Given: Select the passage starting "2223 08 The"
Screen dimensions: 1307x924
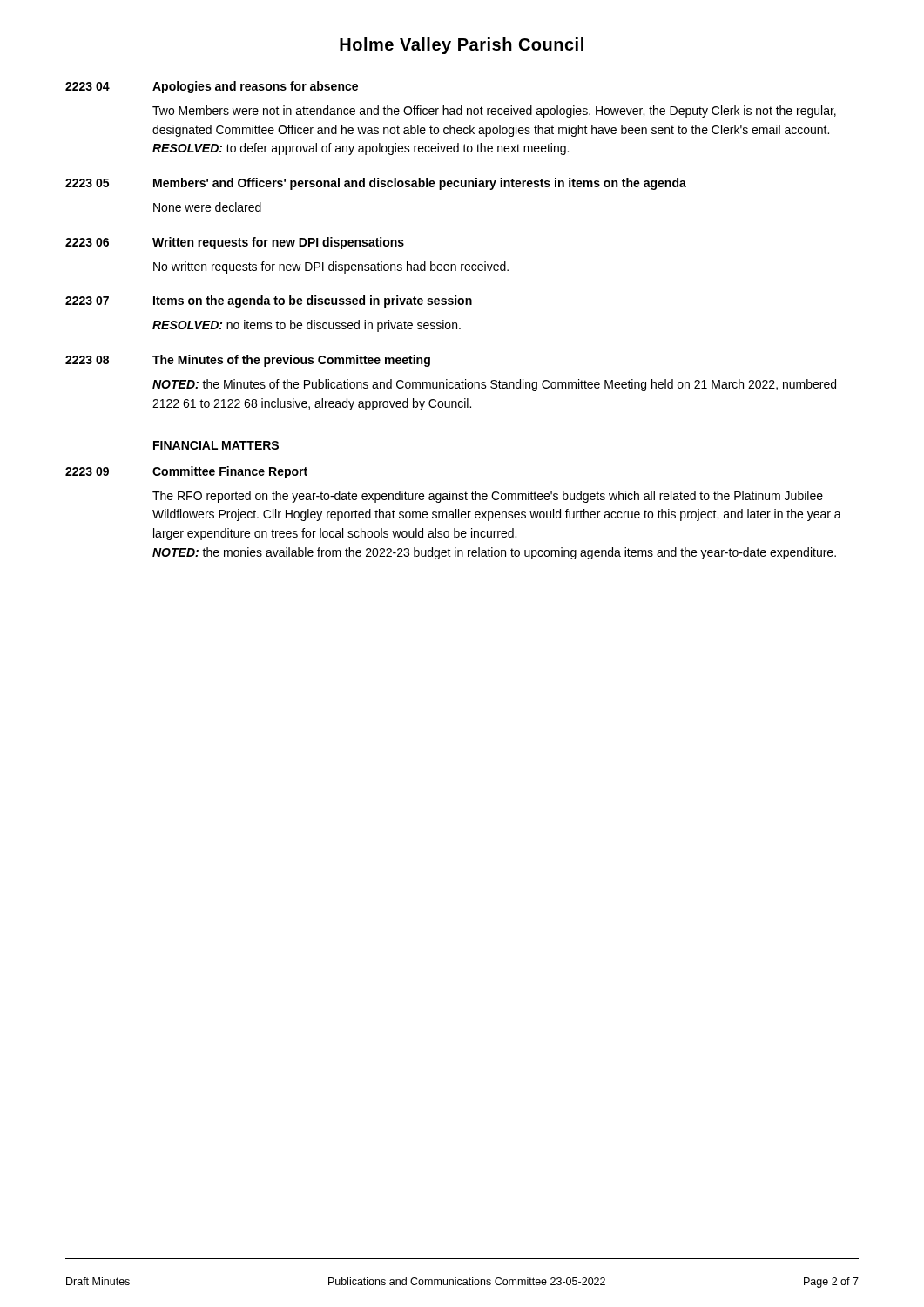Looking at the screenshot, I should (248, 360).
